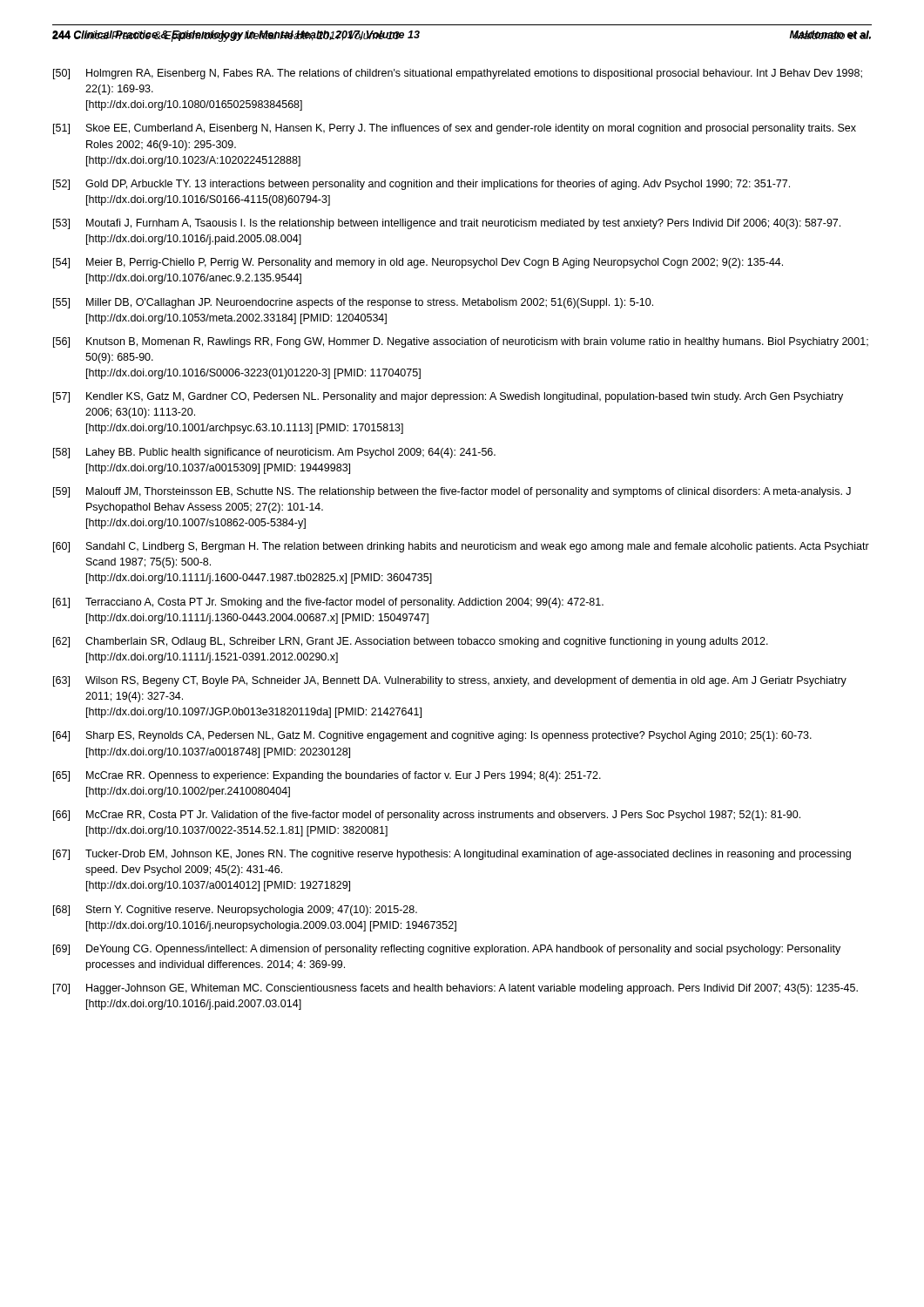Viewport: 924px width, 1307px height.
Task: Where is the passage that starts "[56] Knutson B, Momenan R, Rawlings RR,"?
Action: tap(461, 342)
